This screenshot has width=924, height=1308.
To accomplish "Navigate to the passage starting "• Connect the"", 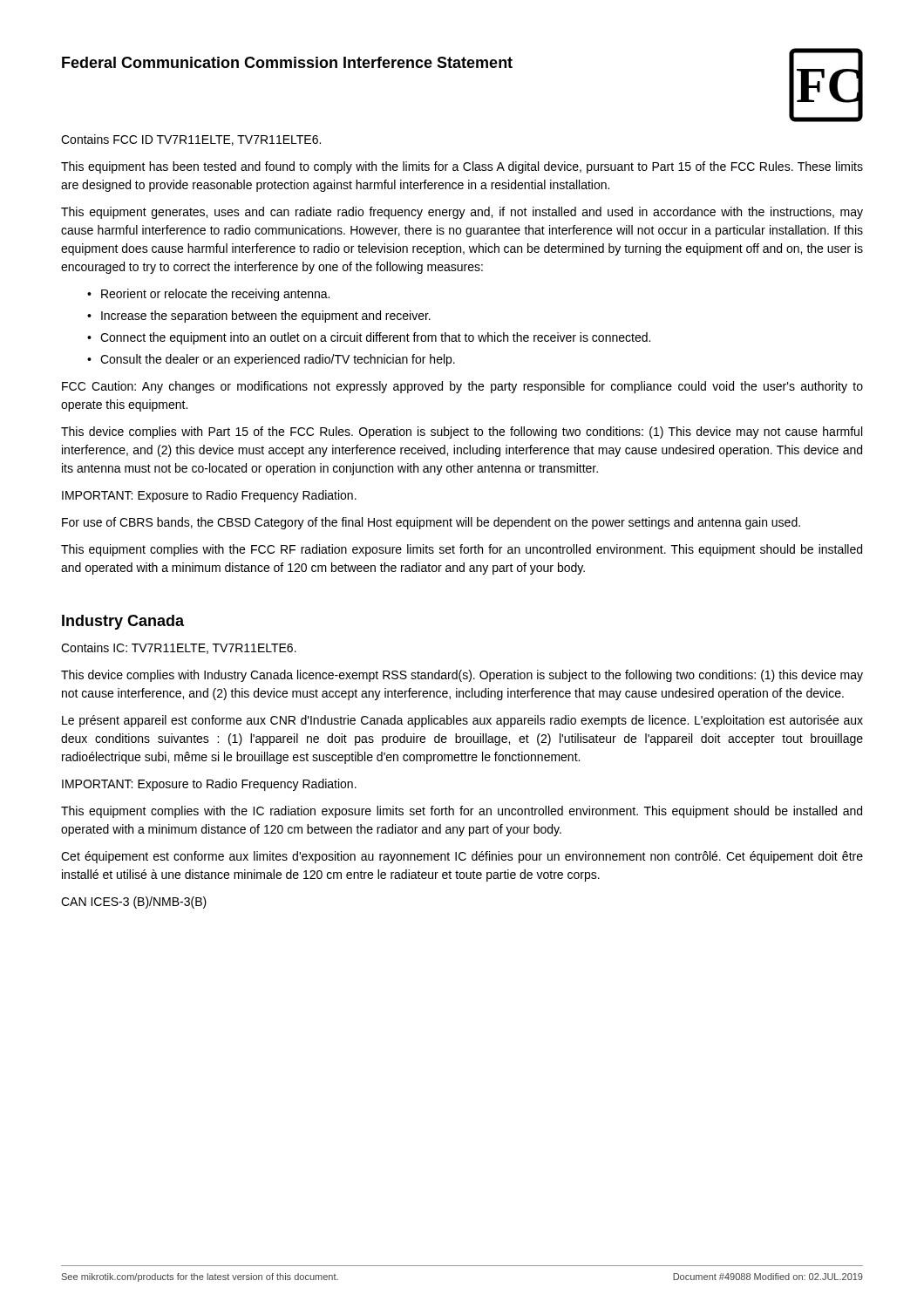I will (369, 338).
